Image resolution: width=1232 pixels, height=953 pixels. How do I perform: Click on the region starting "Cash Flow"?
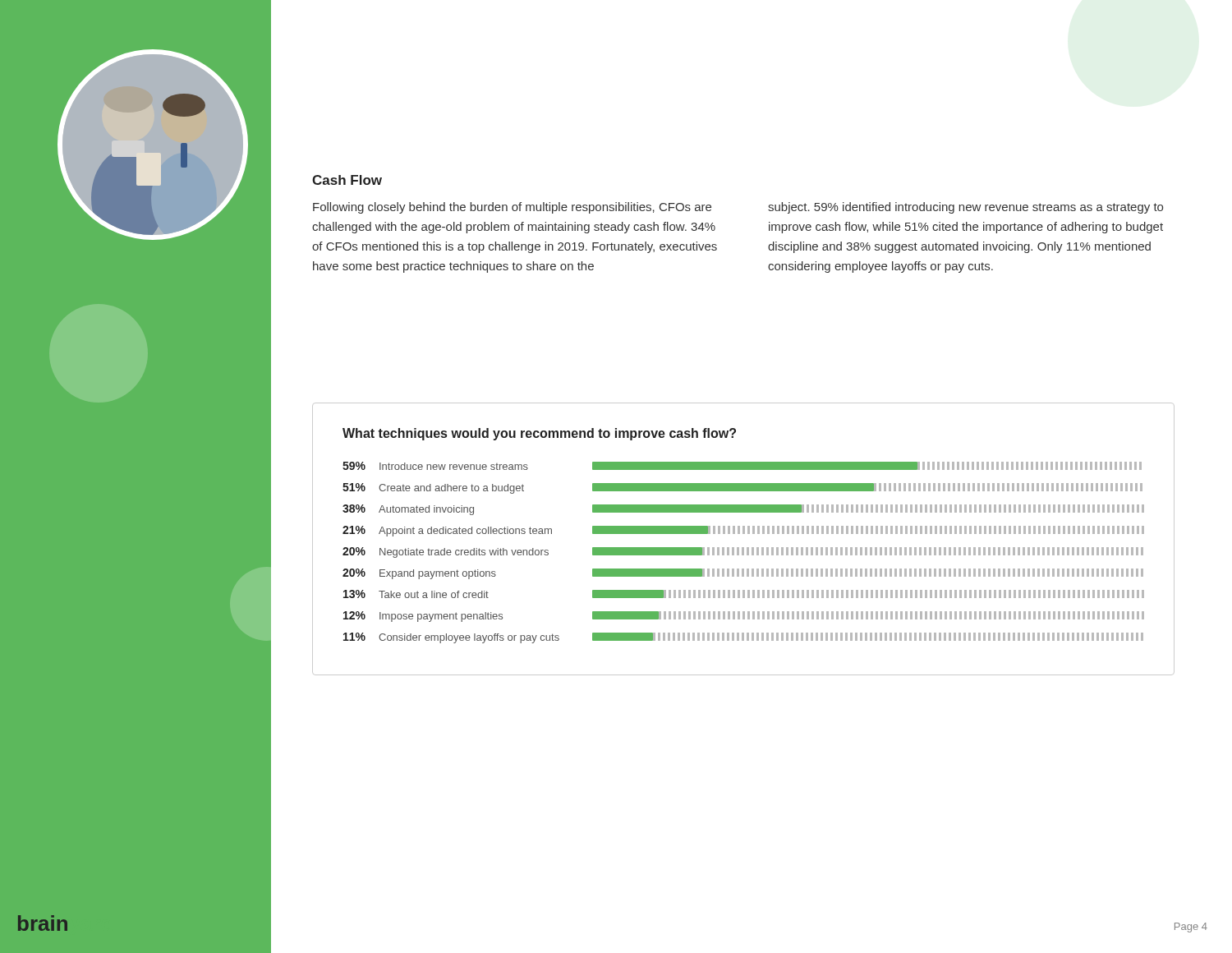347,180
